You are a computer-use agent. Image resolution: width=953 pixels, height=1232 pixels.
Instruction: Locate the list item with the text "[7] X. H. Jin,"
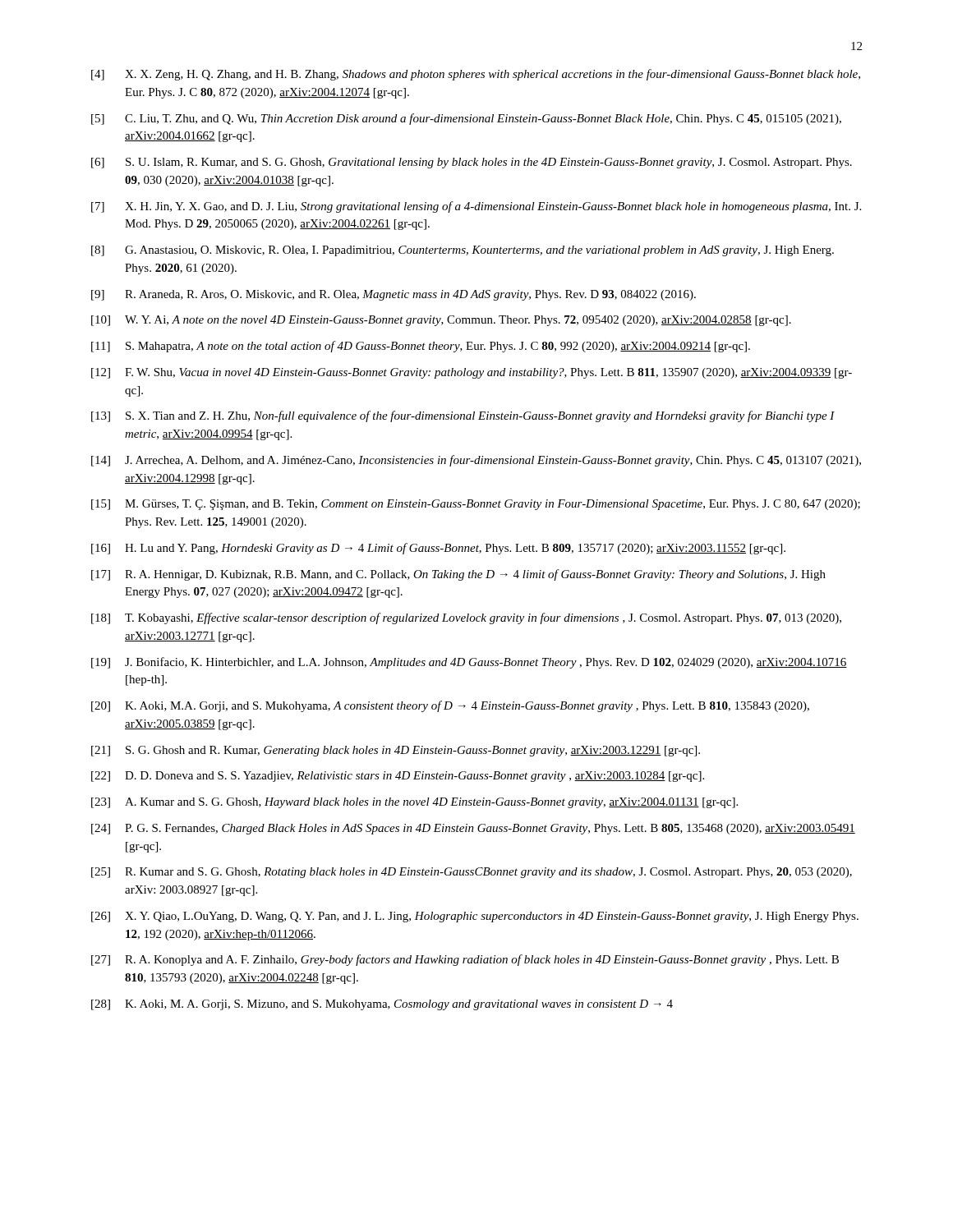(x=476, y=215)
